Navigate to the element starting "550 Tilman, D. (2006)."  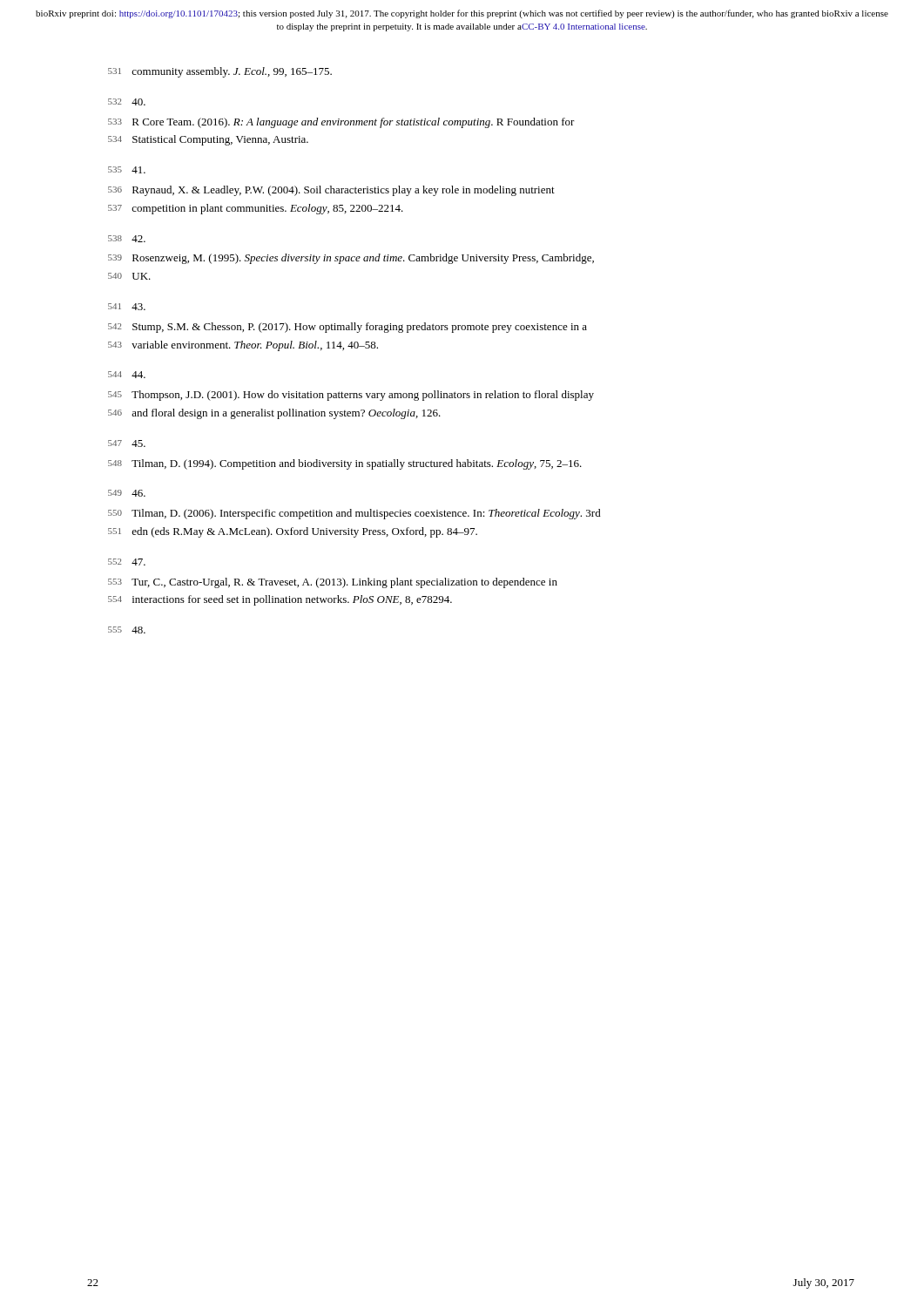471,523
